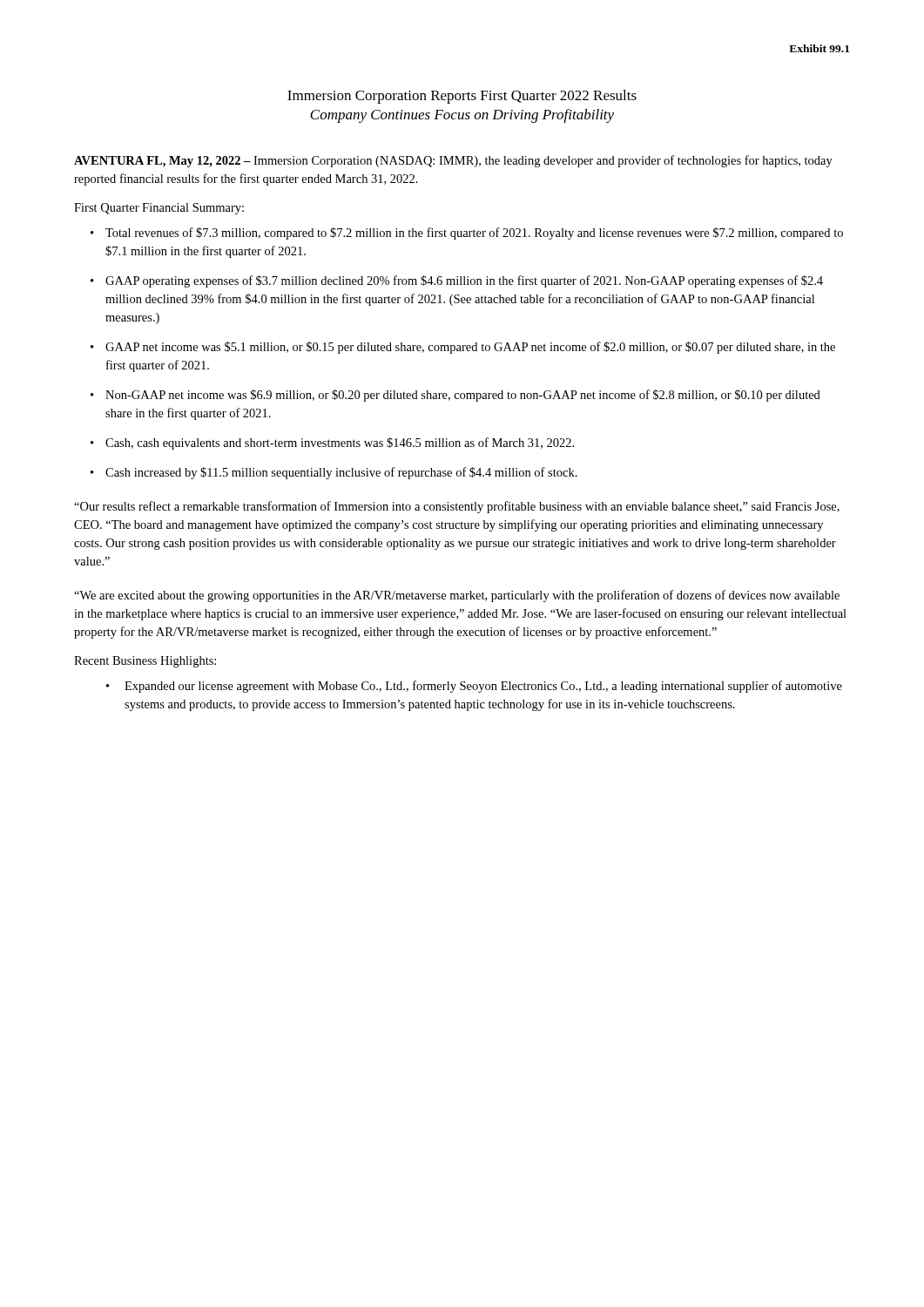Click on the region starting "• Non-GAAP net"
The image size is (924, 1307).
470,404
